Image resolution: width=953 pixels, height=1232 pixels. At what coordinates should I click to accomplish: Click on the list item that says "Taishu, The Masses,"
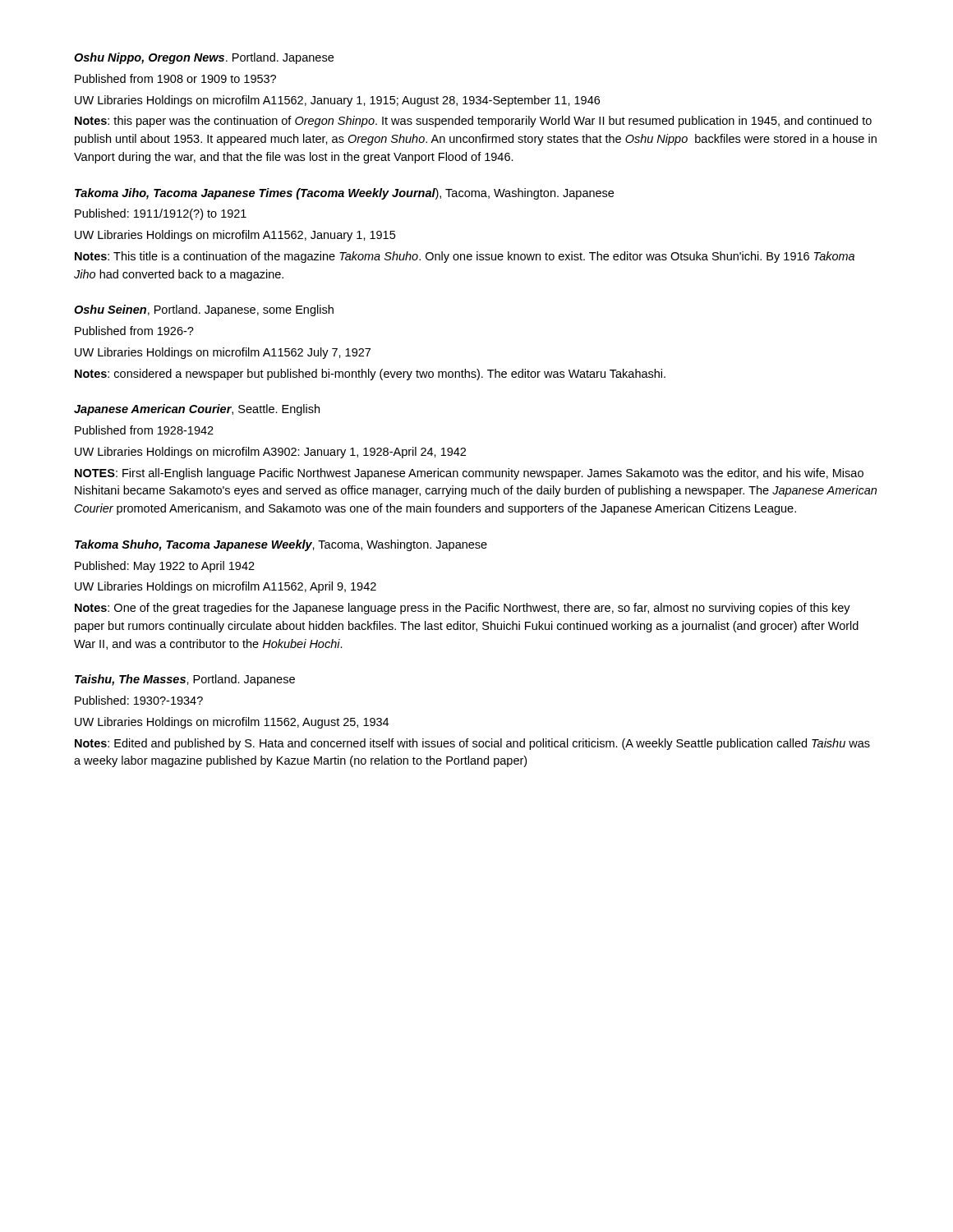click(185, 680)
